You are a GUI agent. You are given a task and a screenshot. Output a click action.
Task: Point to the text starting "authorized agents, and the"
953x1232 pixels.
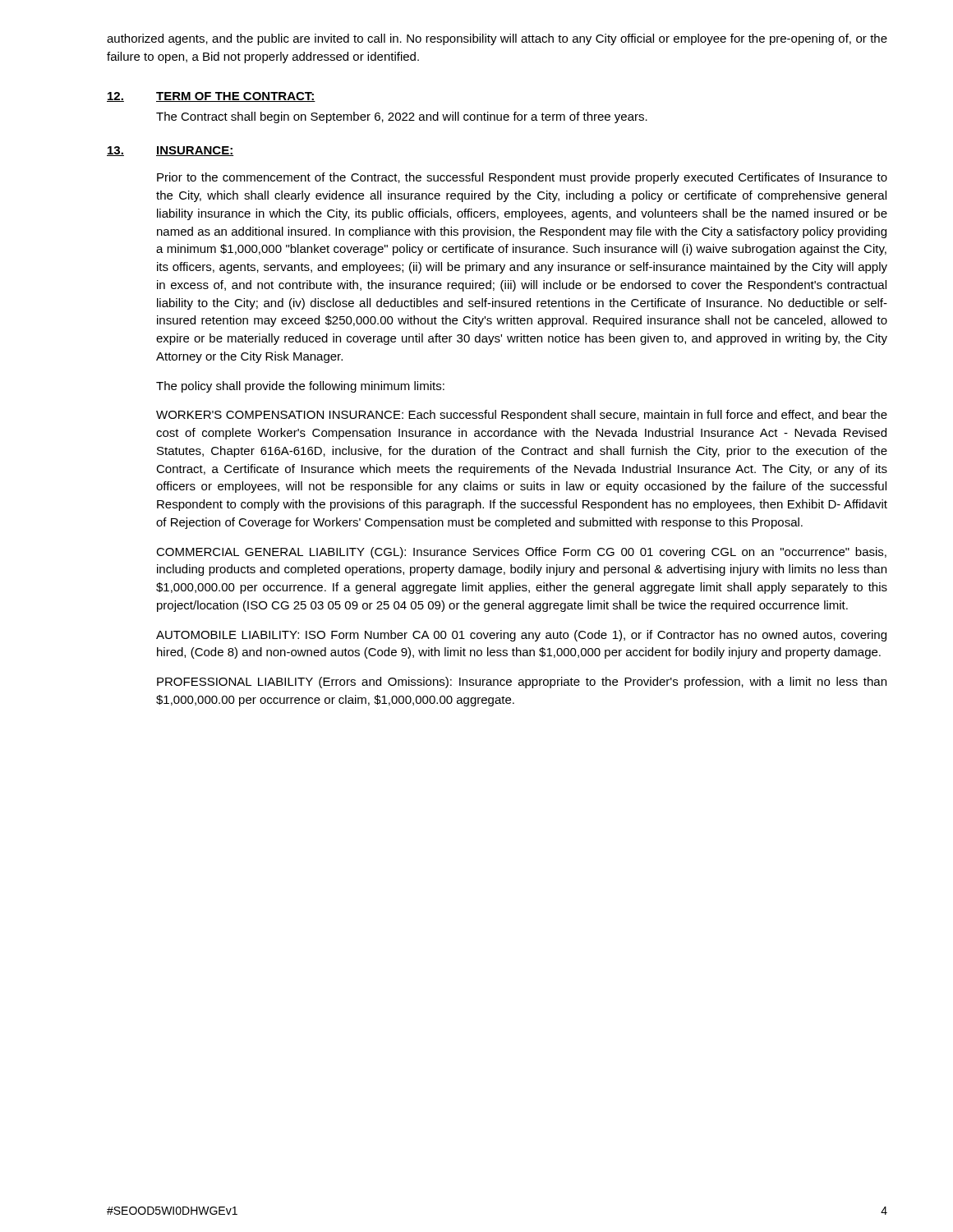pyautogui.click(x=497, y=47)
